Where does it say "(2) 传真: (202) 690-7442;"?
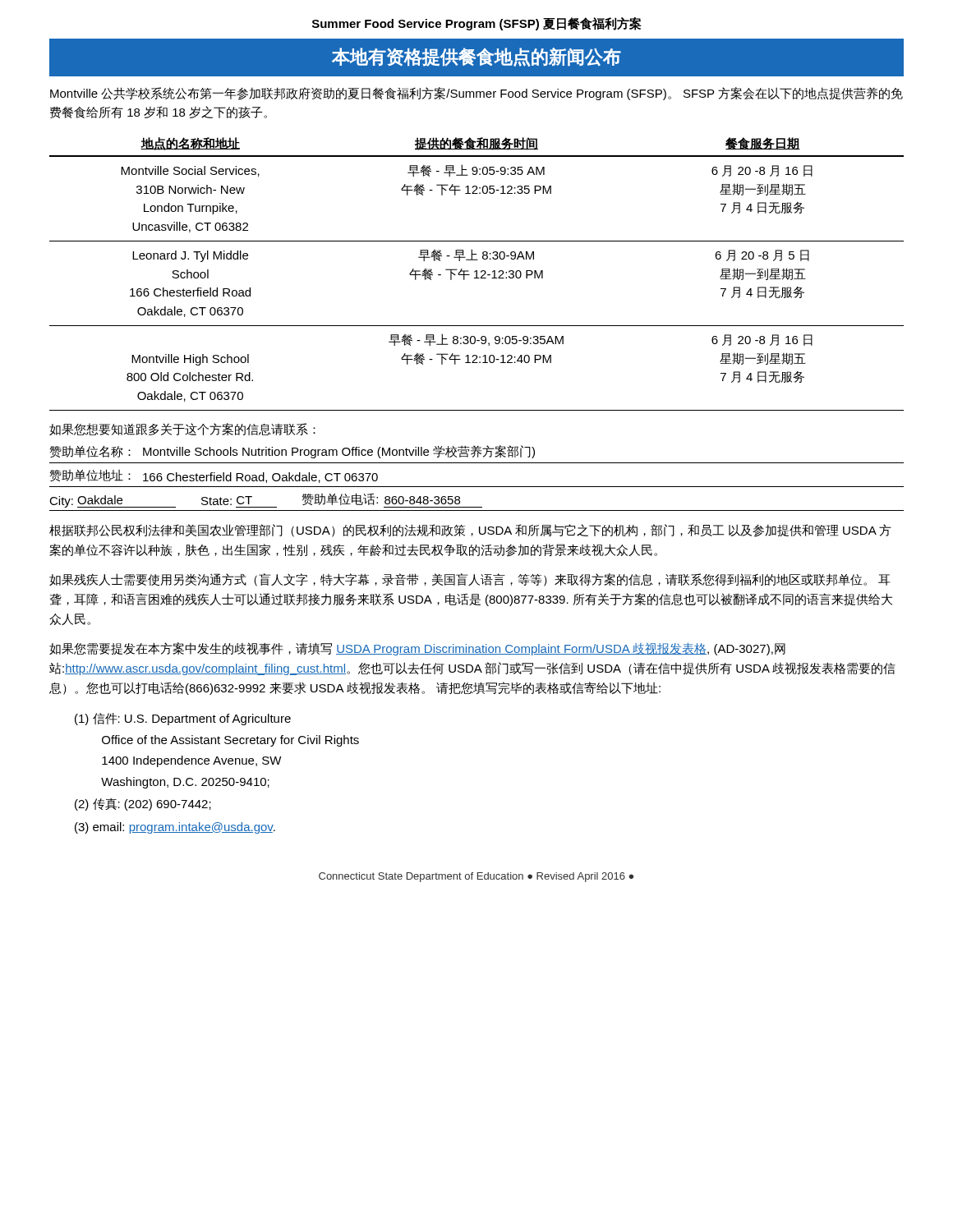 coord(143,804)
